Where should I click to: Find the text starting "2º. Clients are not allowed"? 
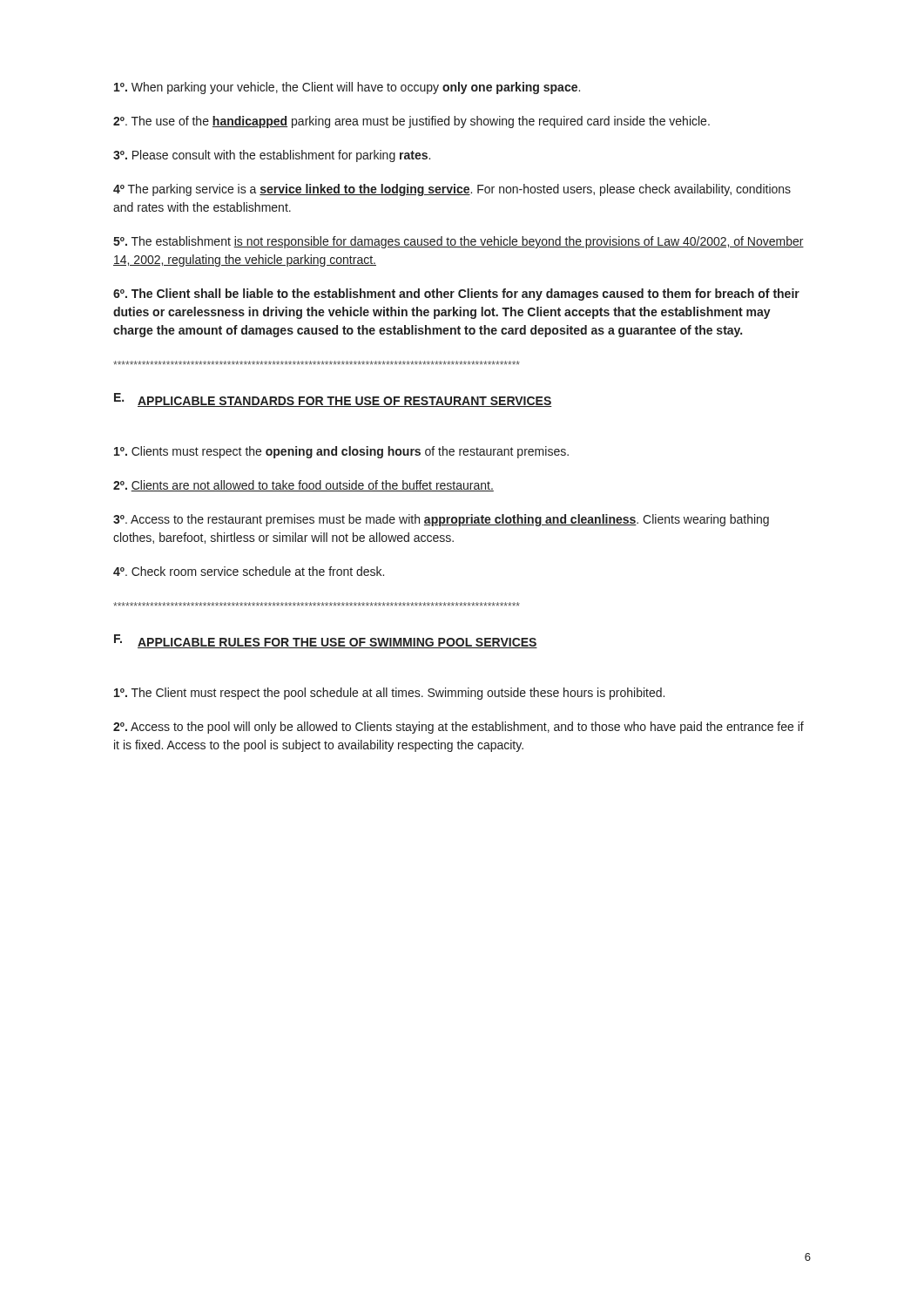click(x=303, y=485)
